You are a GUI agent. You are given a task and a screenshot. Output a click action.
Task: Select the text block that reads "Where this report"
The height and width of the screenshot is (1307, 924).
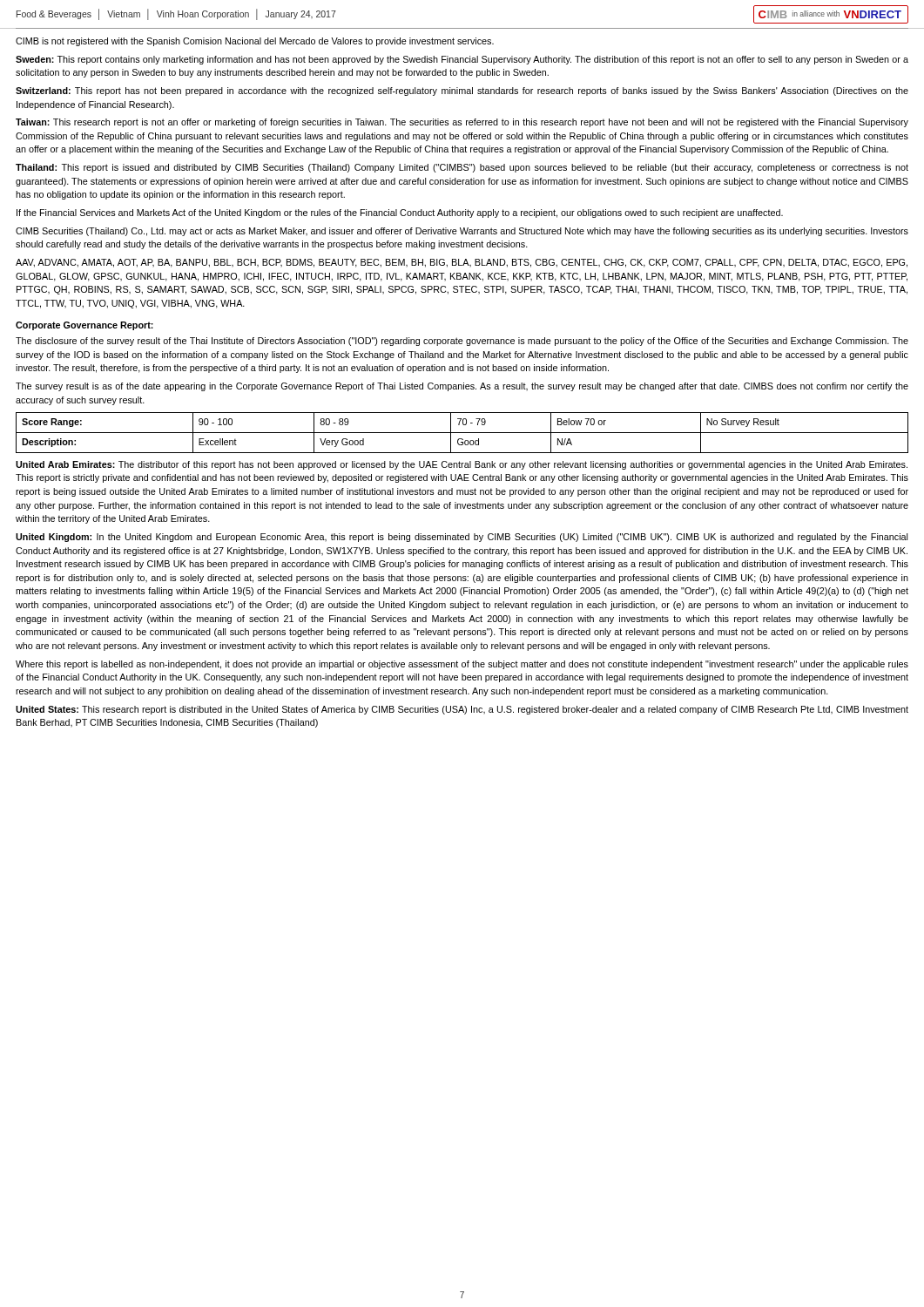(x=462, y=678)
